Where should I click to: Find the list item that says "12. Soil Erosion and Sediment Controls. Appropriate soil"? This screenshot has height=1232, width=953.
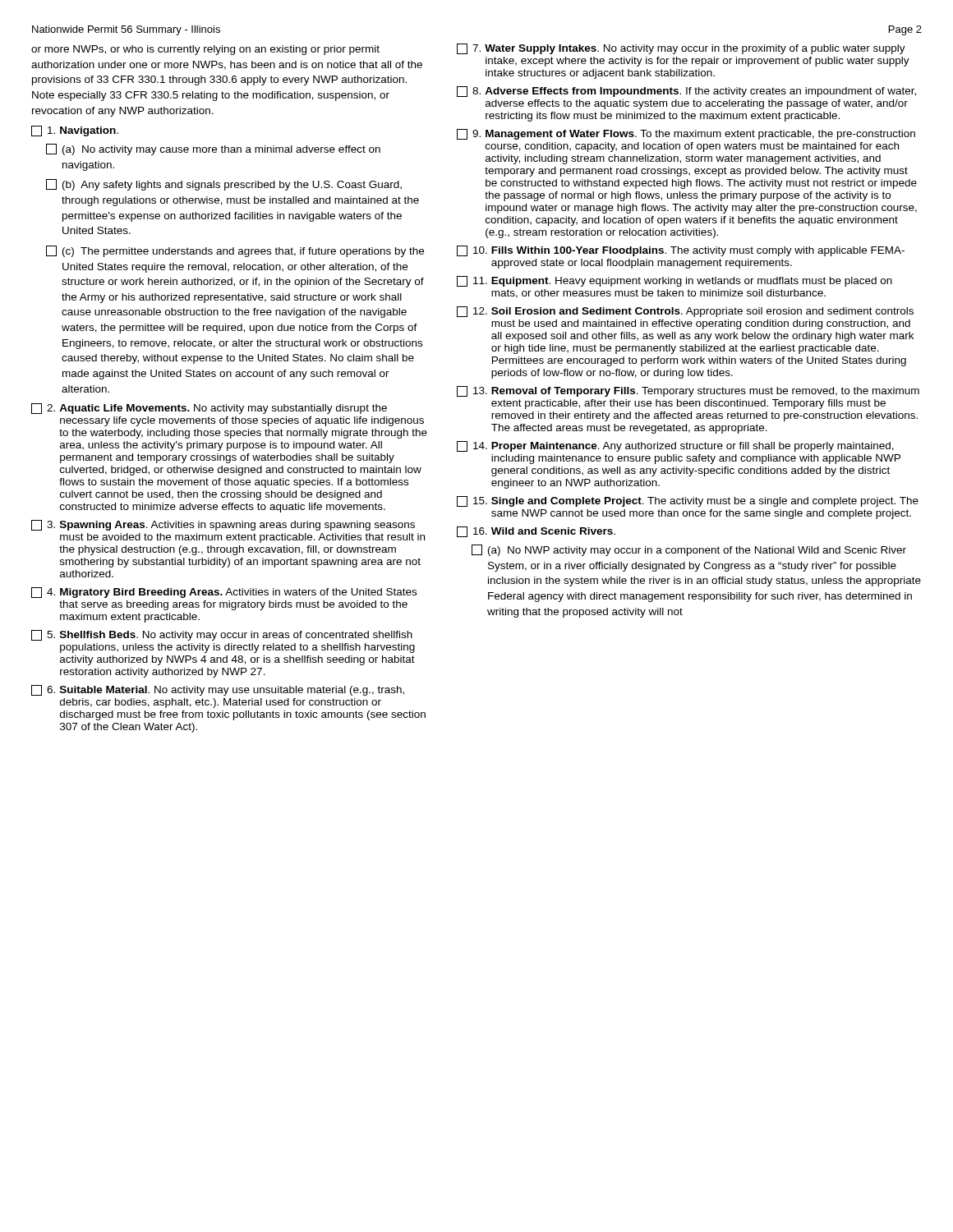click(x=689, y=342)
